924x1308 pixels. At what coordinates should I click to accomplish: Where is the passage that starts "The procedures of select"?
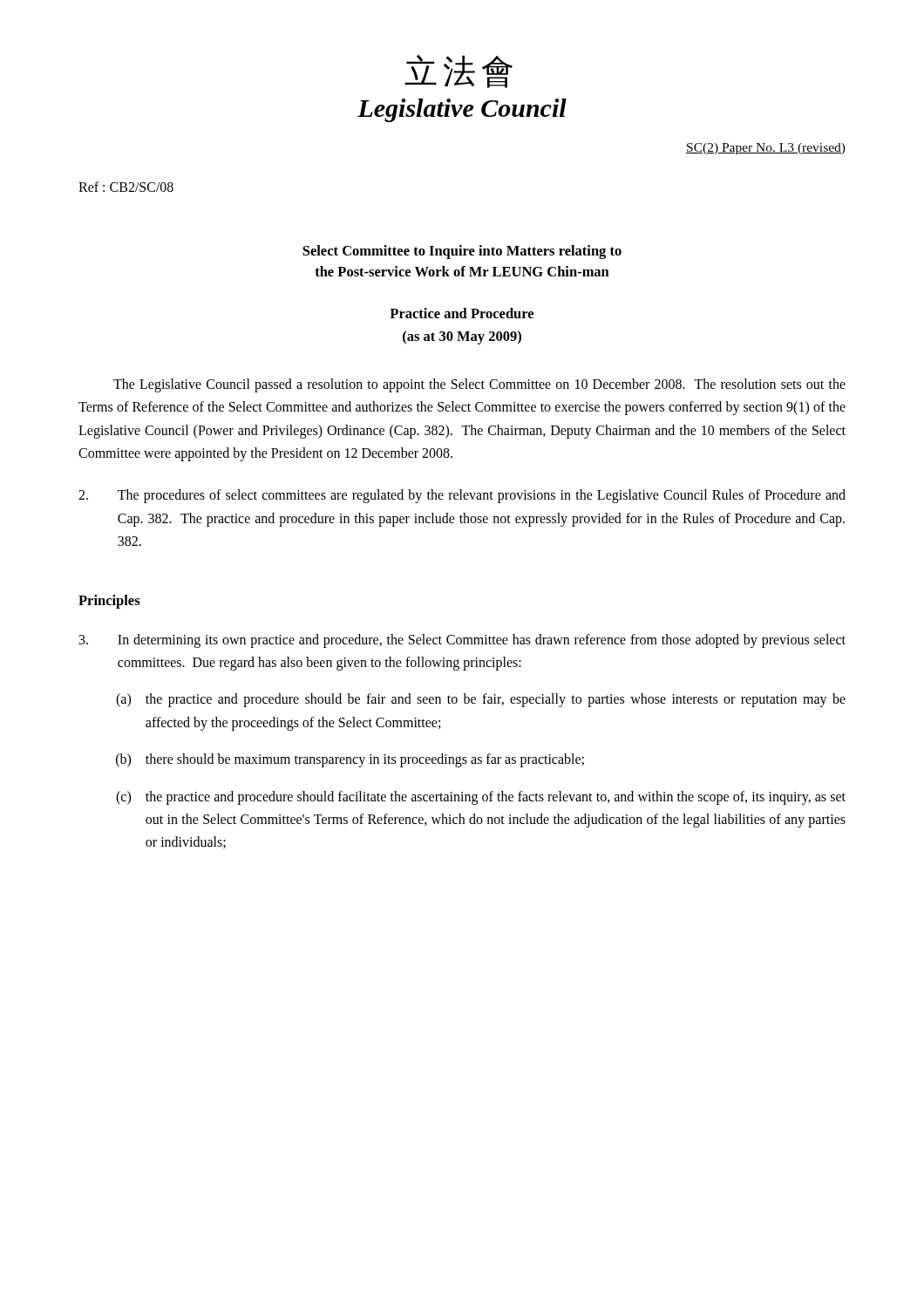462,519
